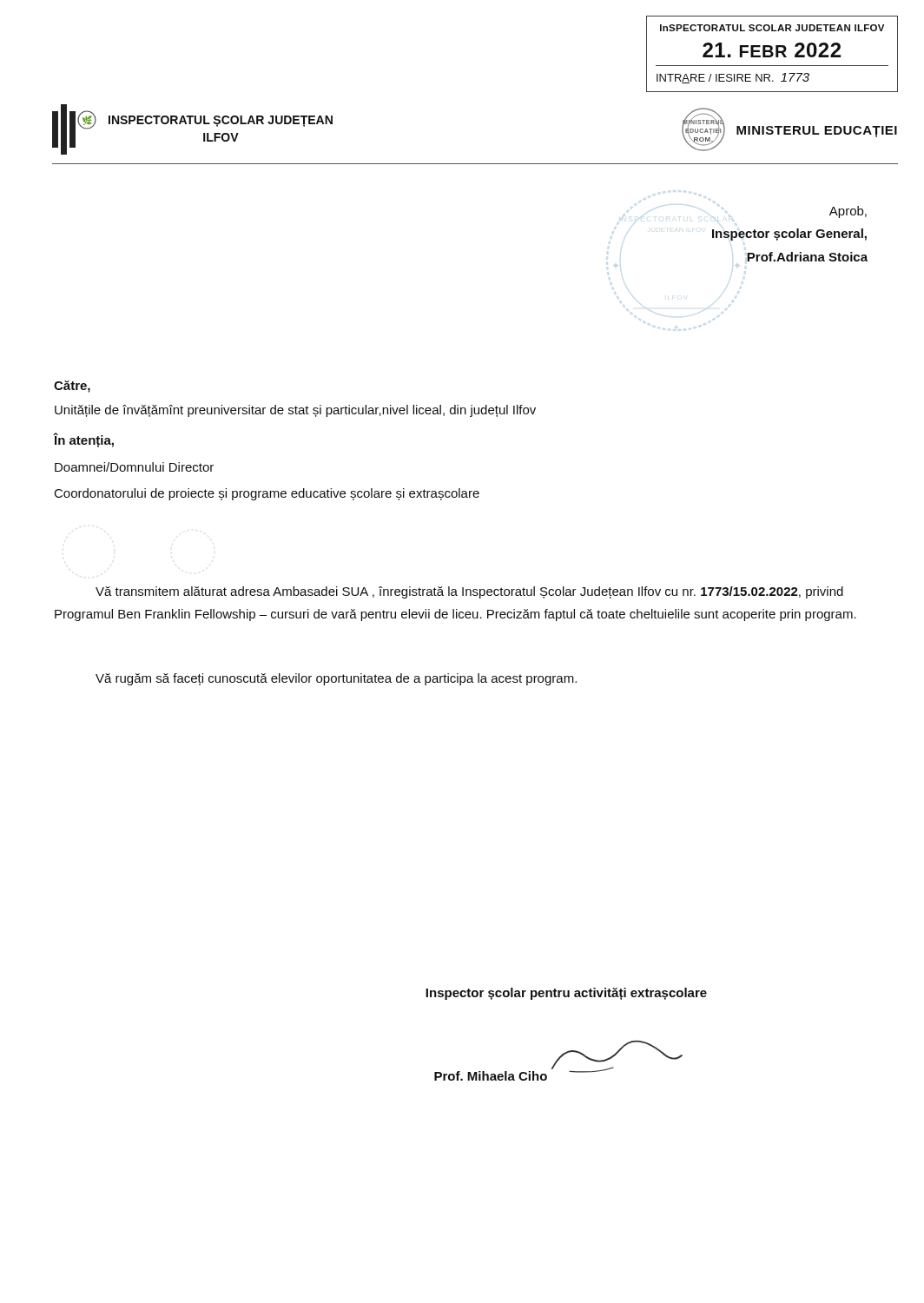The height and width of the screenshot is (1303, 924).
Task: Point to the text starting "Vă transmitem alăturat adresa"
Action: (x=455, y=602)
